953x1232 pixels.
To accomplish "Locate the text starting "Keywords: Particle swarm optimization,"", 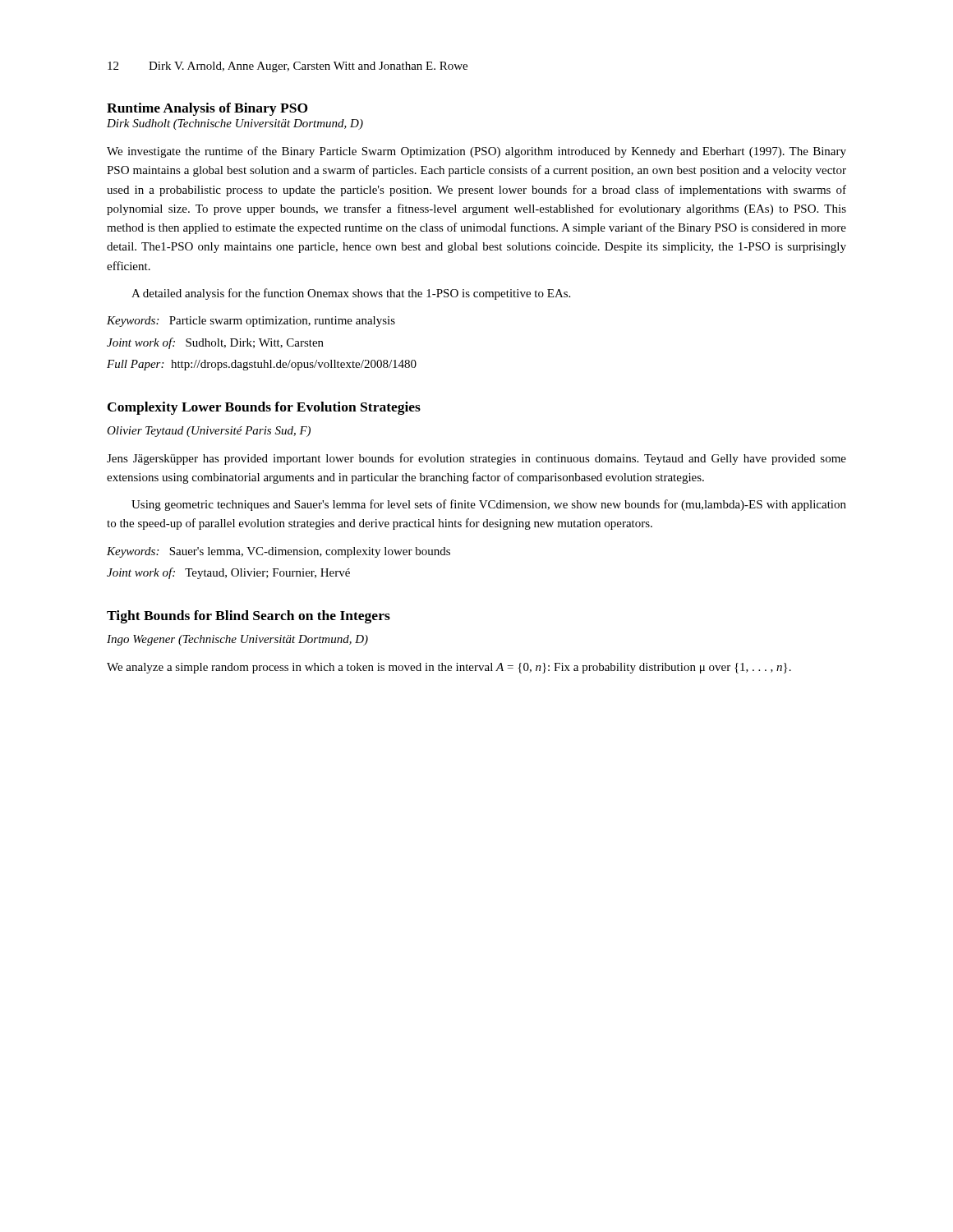I will (251, 320).
